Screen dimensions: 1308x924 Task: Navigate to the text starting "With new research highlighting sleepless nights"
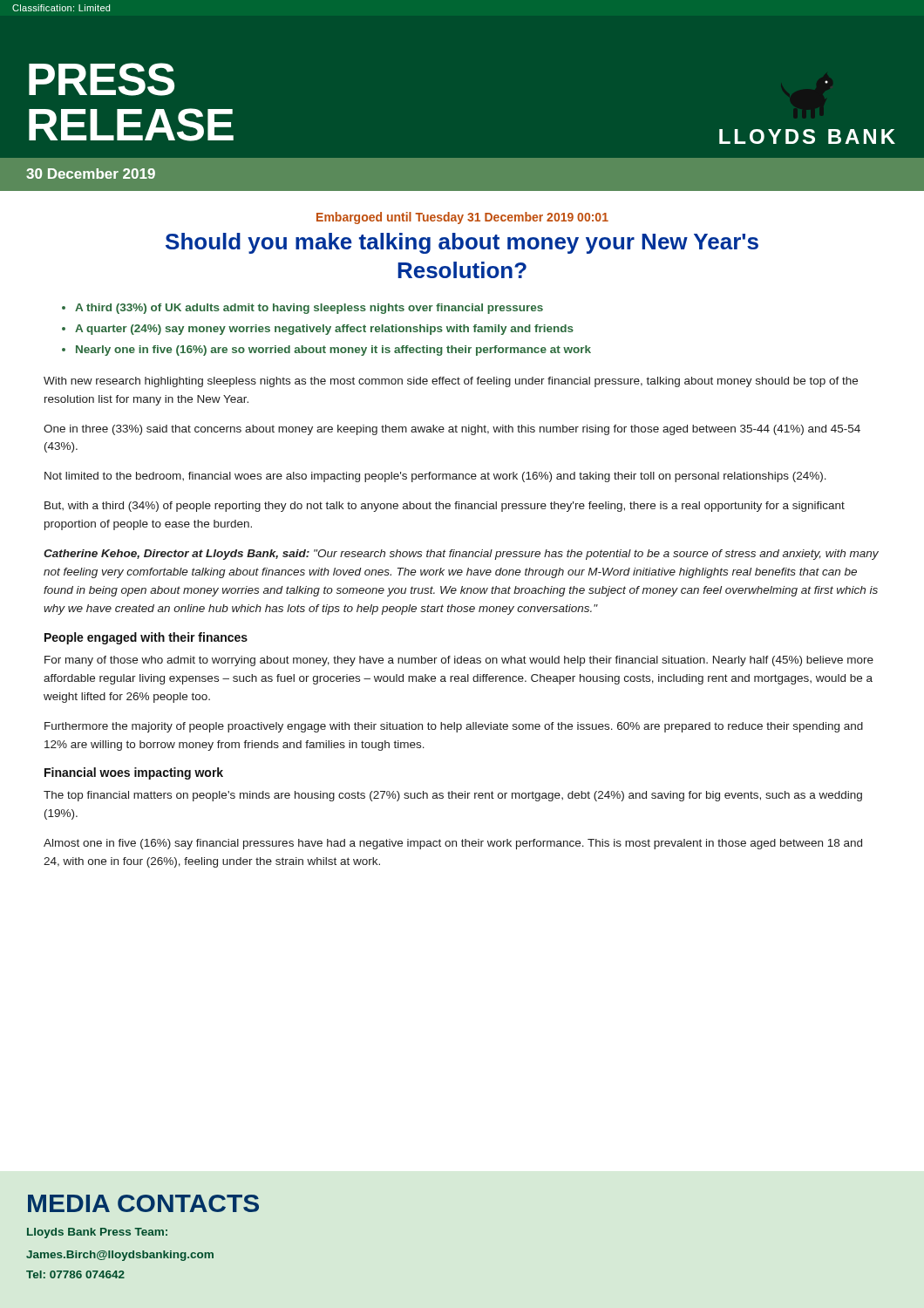451,389
